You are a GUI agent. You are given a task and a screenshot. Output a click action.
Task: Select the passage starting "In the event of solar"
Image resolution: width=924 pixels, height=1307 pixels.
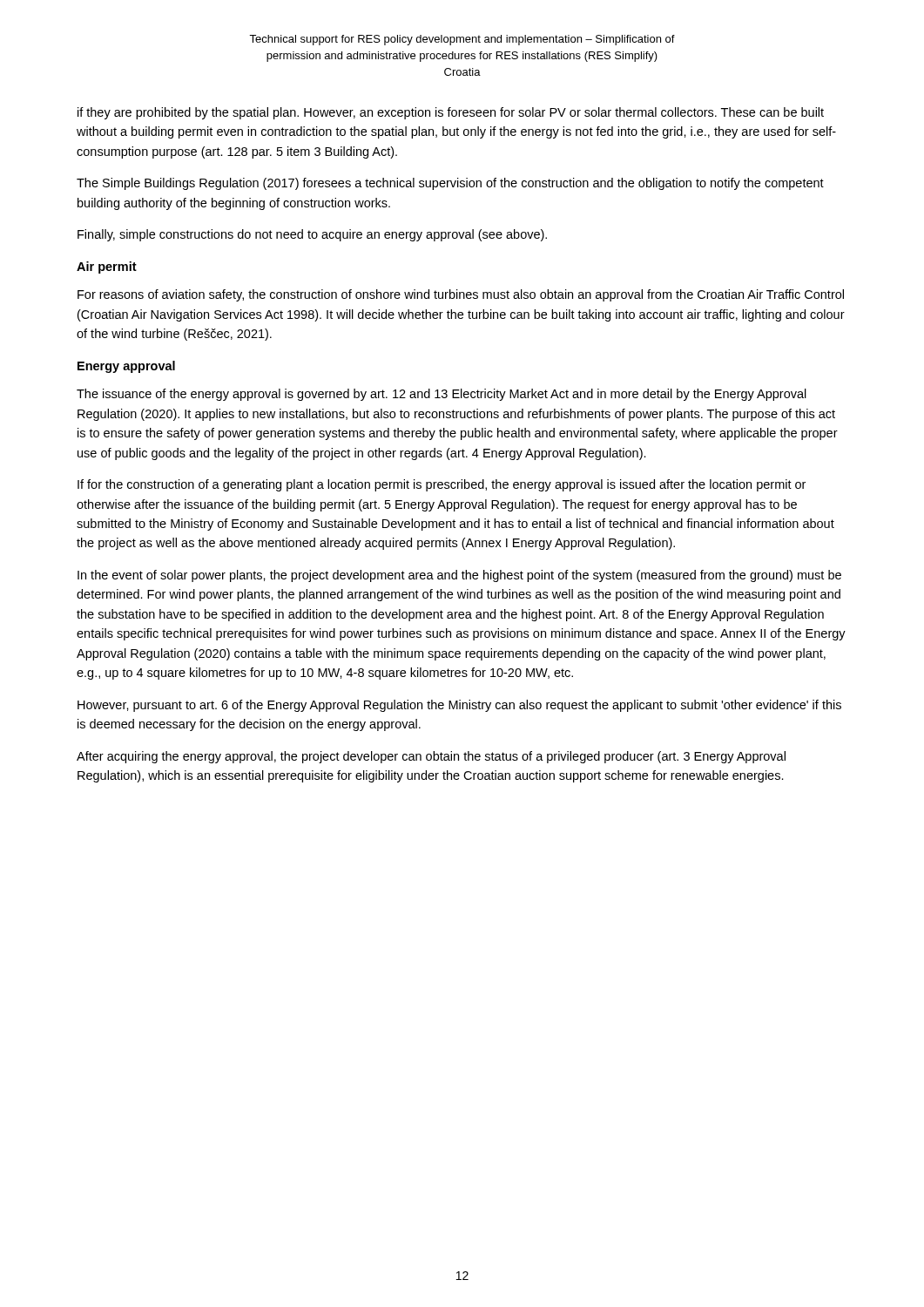click(x=461, y=624)
